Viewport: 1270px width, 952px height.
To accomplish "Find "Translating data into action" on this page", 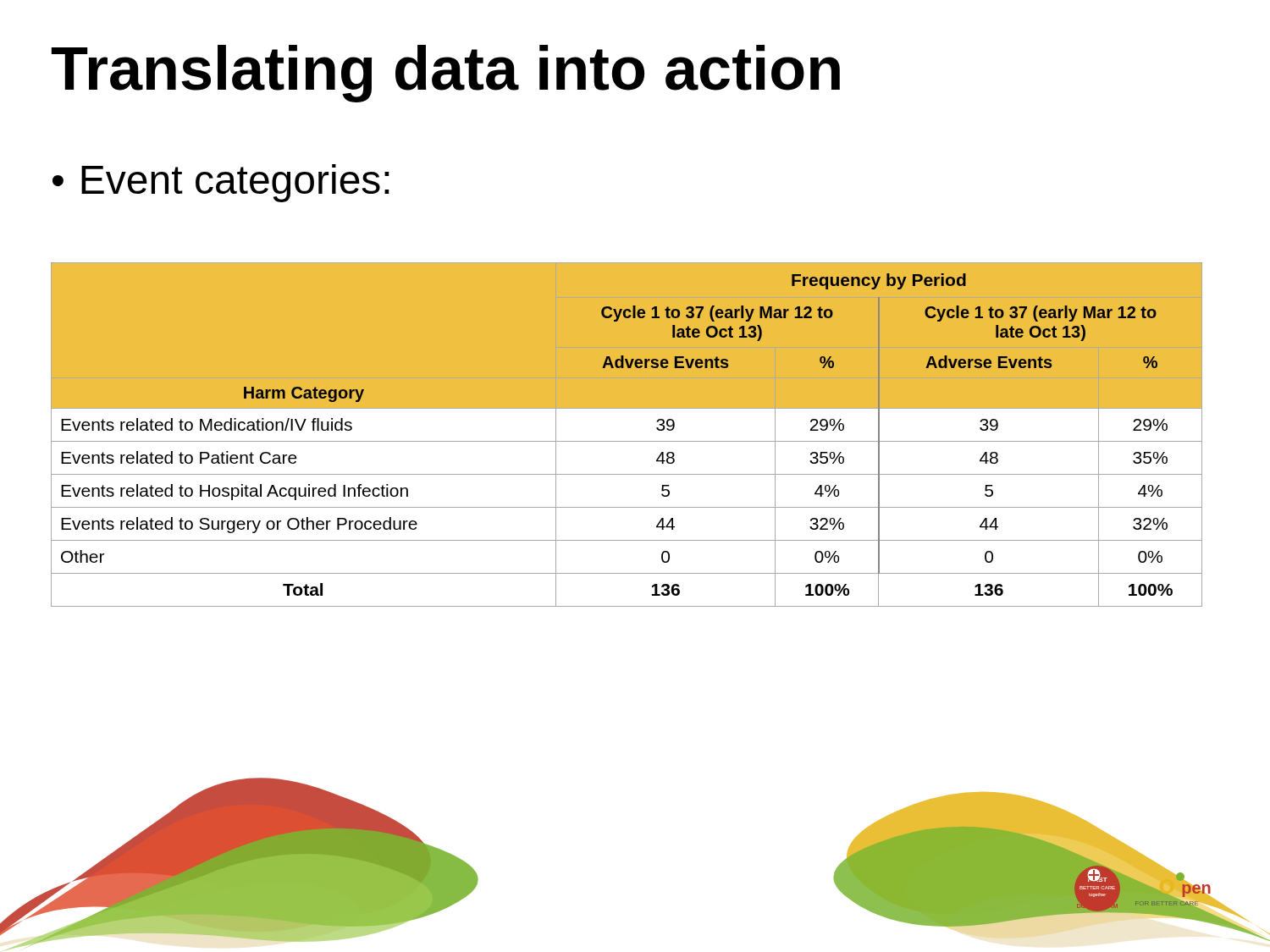I will point(447,69).
